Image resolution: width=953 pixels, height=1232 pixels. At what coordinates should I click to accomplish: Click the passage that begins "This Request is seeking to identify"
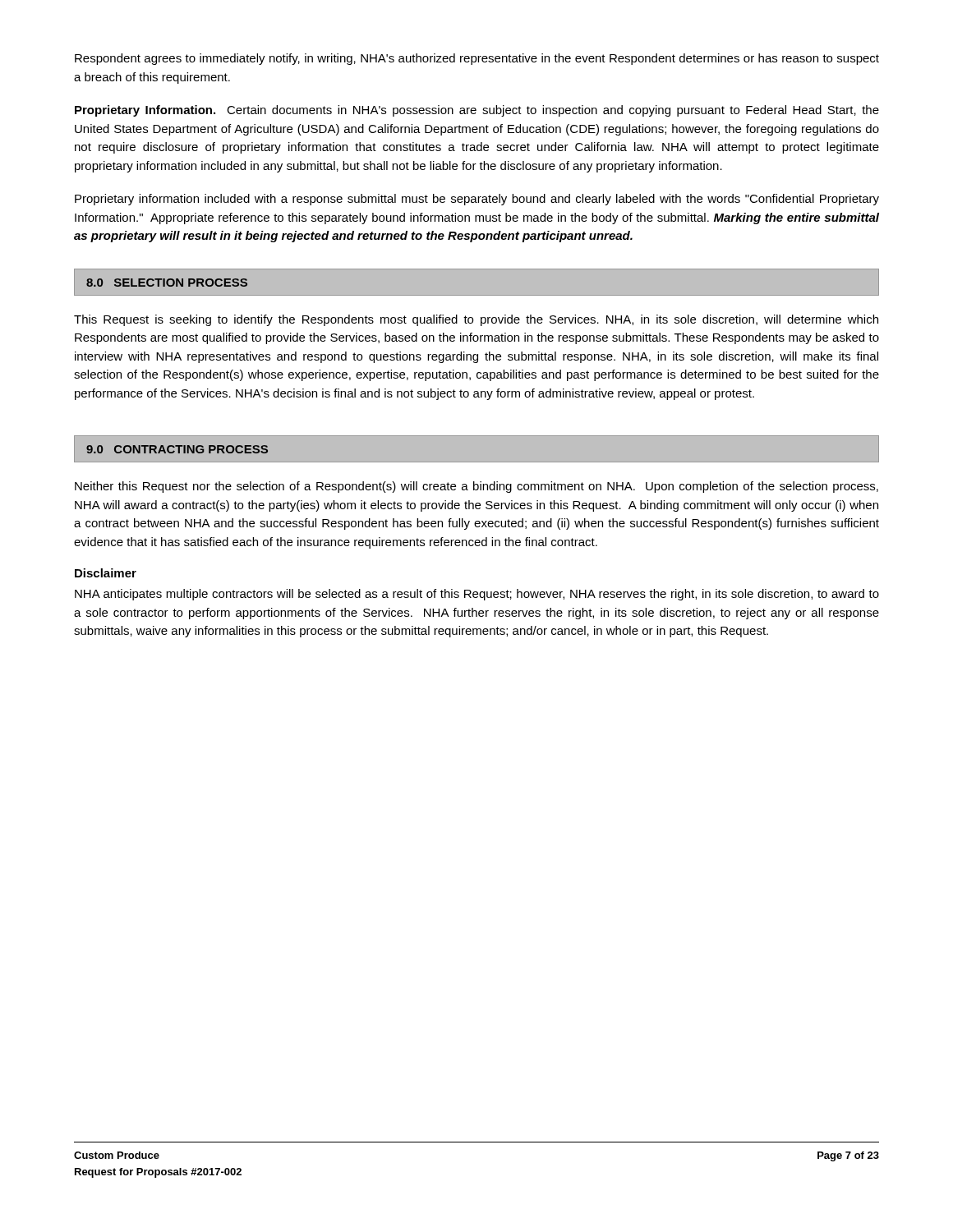click(476, 356)
